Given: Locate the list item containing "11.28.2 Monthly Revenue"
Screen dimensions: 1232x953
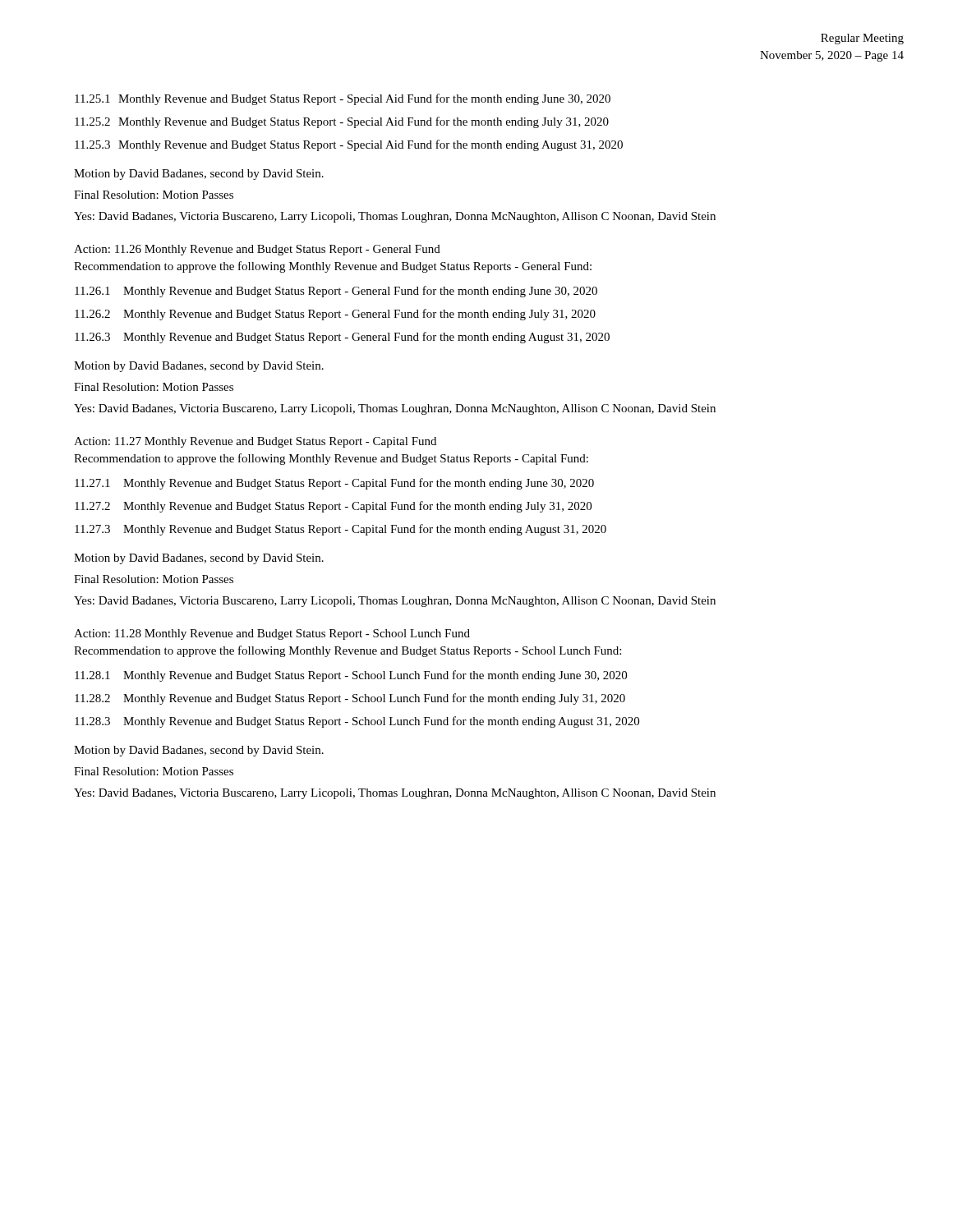Looking at the screenshot, I should (x=489, y=699).
